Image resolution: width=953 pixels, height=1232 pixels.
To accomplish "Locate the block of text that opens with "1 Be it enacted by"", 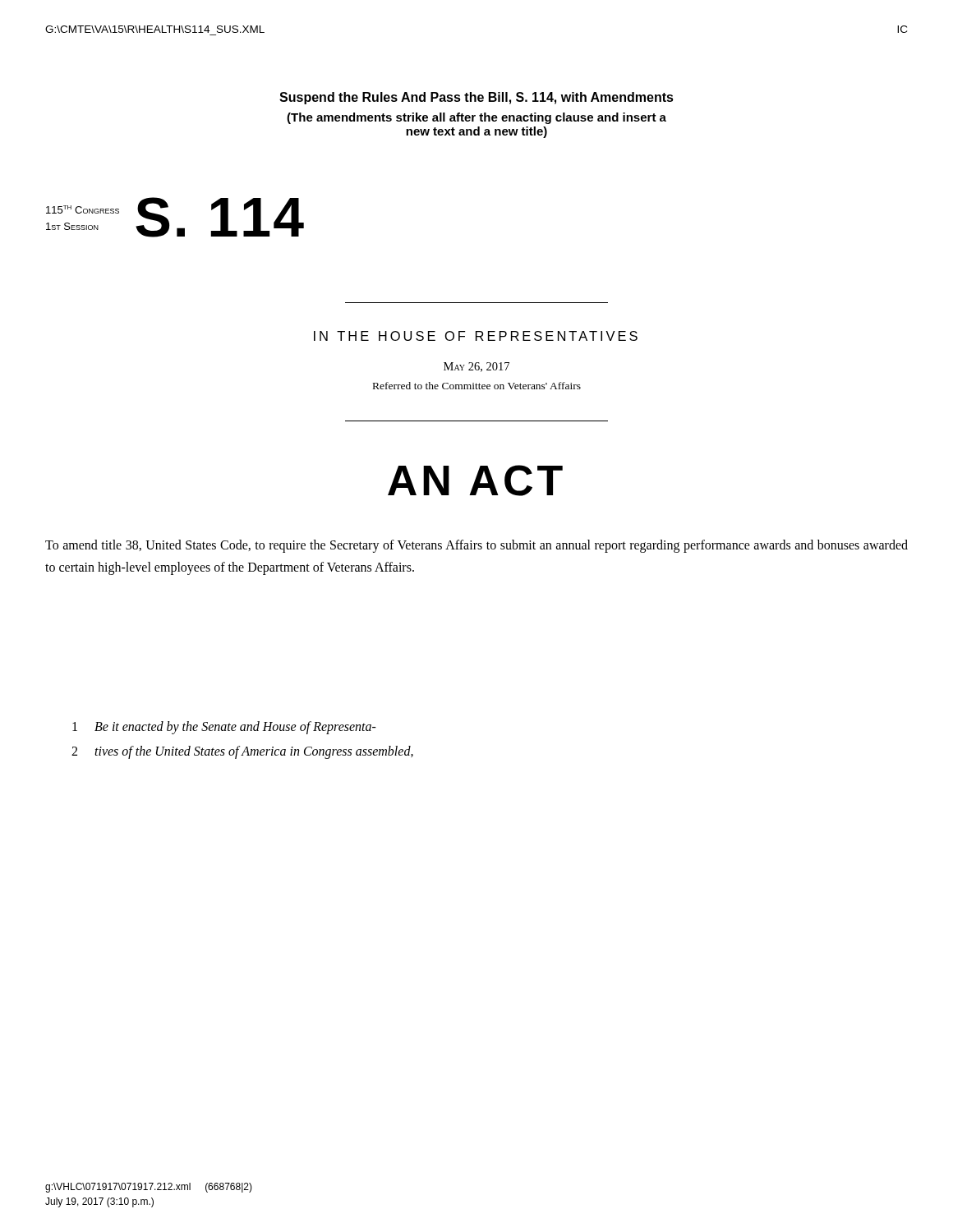I will coord(224,728).
